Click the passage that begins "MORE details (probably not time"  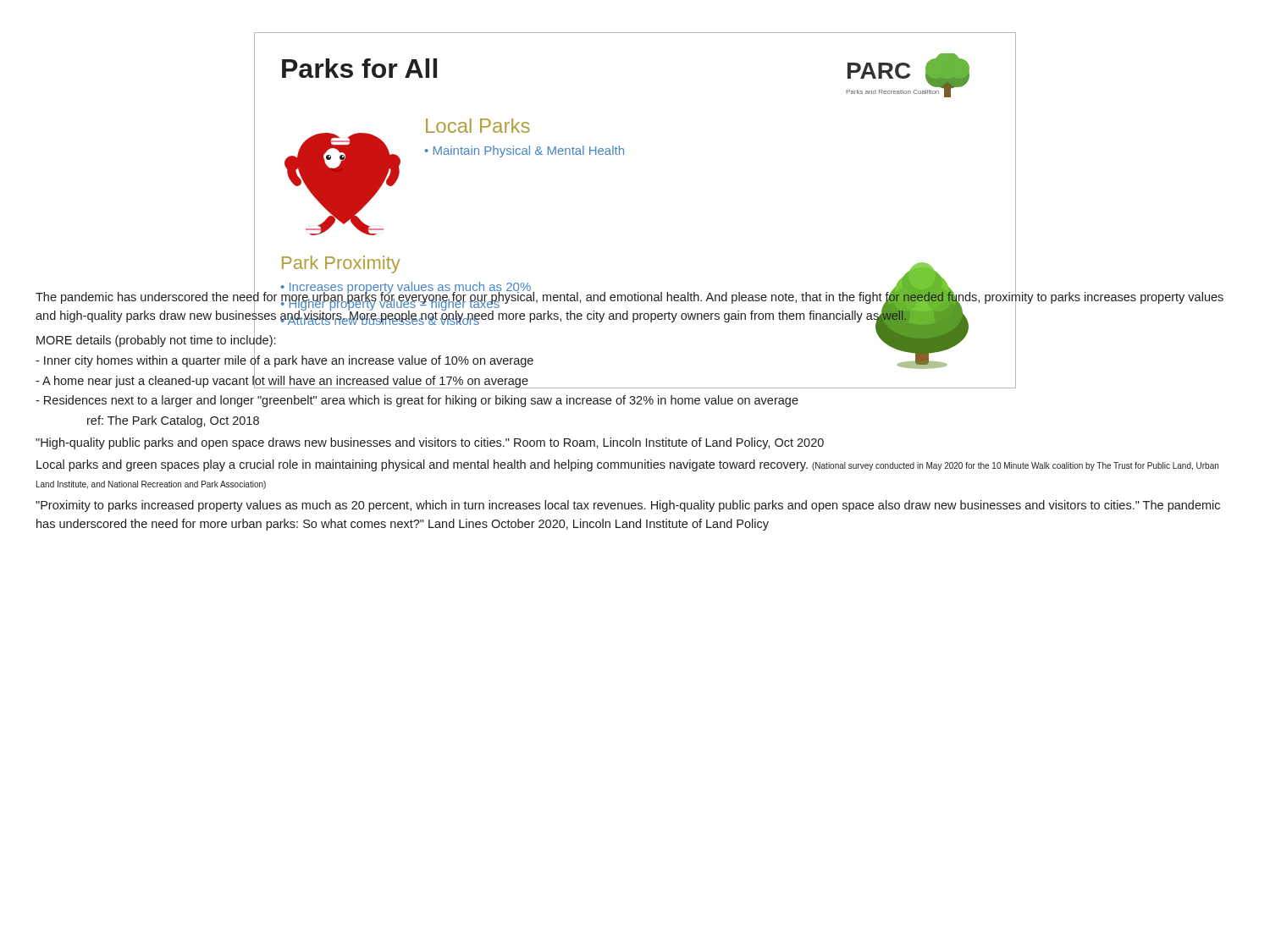156,340
